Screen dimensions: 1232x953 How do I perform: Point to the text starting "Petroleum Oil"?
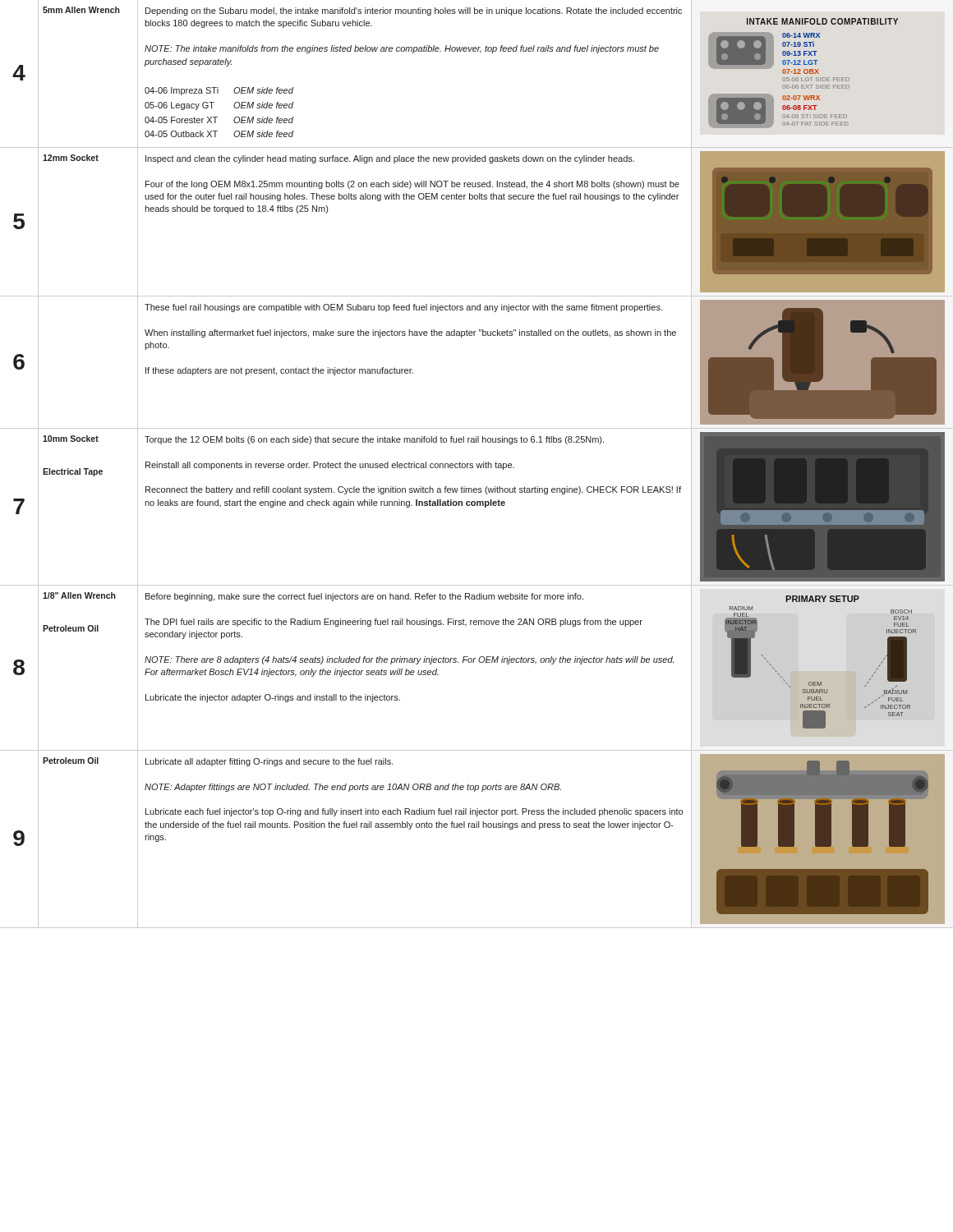tap(71, 760)
